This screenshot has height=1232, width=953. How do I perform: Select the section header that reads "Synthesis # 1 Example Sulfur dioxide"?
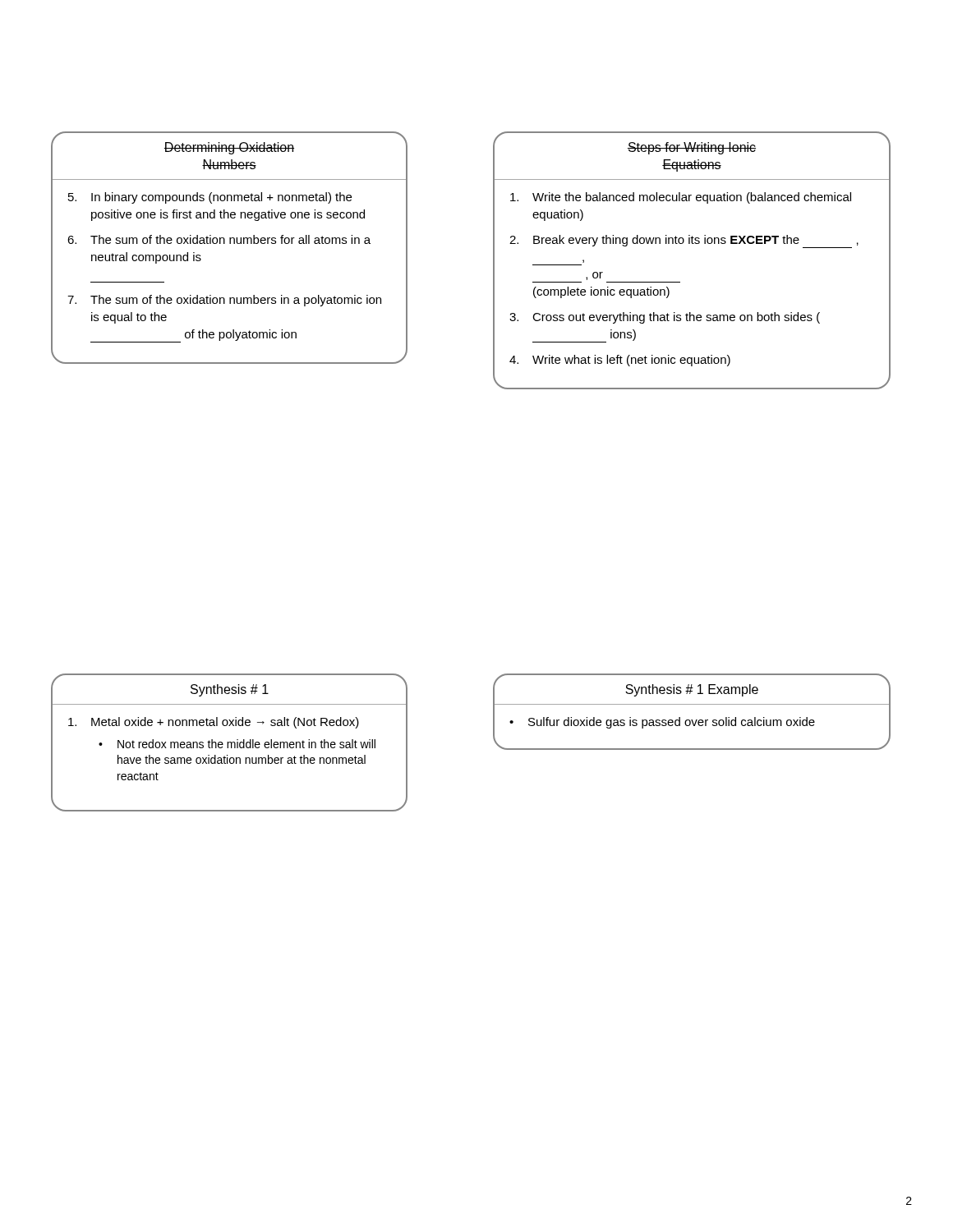692,712
